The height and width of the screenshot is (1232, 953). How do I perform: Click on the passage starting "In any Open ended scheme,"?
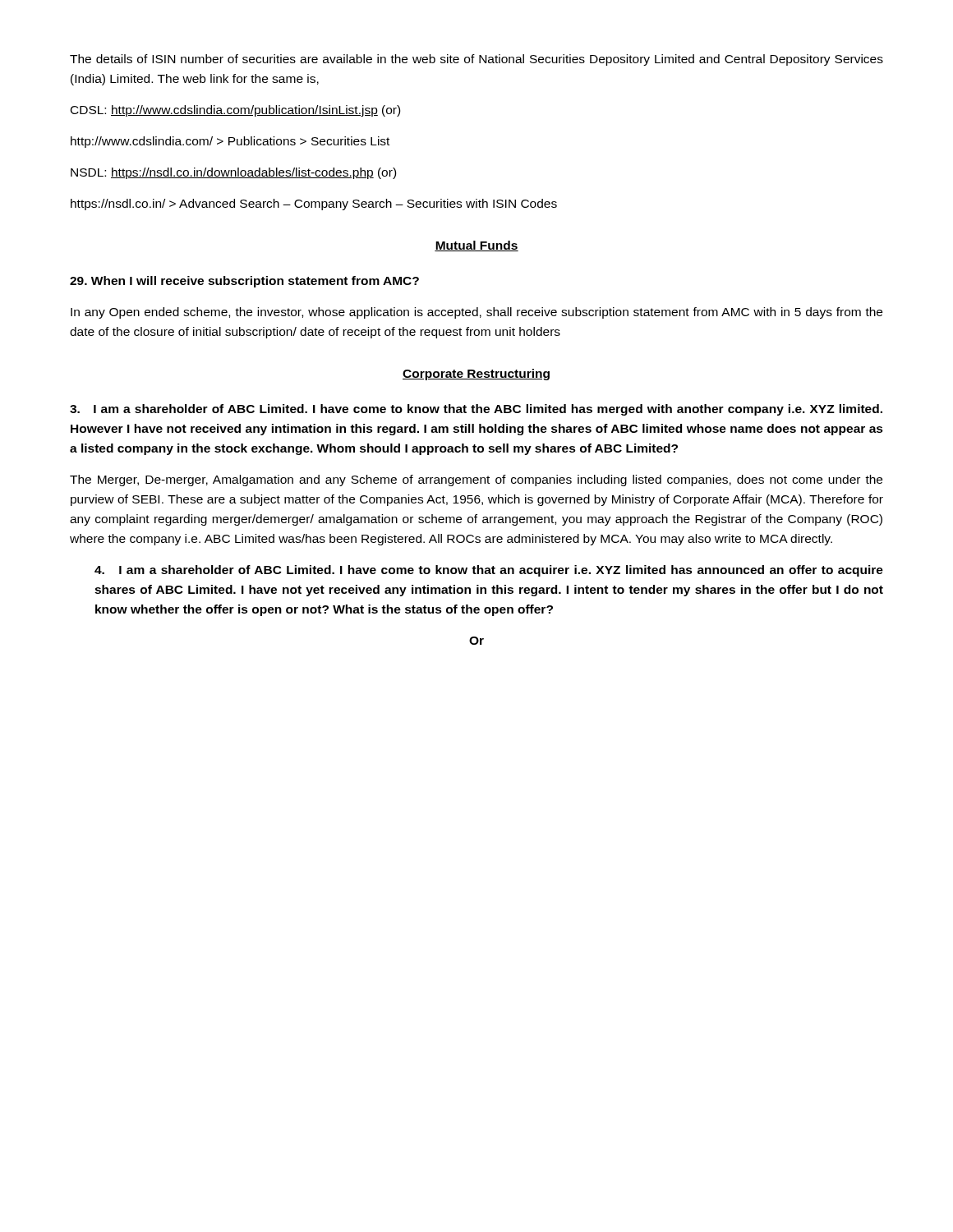point(476,322)
